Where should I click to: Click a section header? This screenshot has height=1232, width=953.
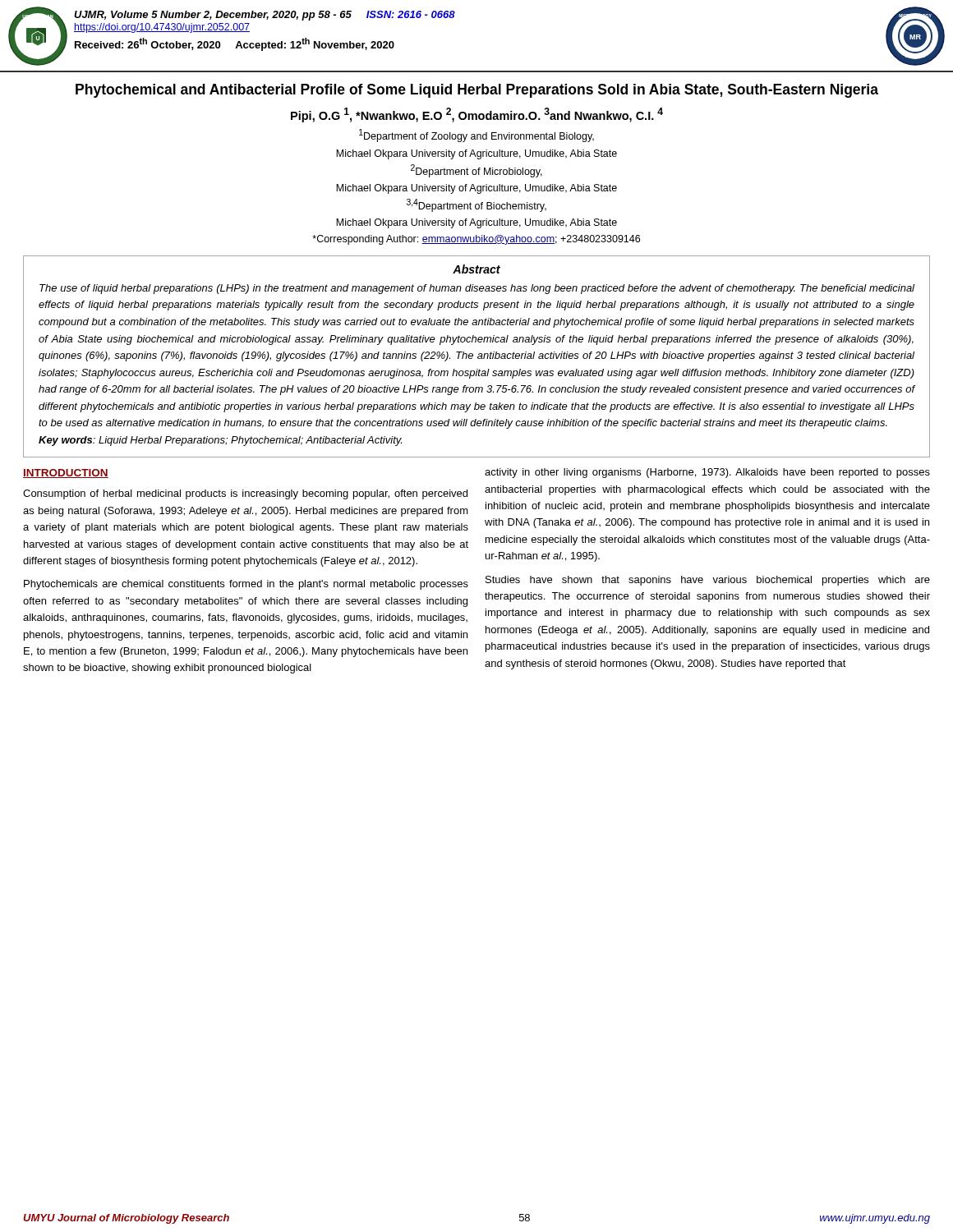coord(66,473)
